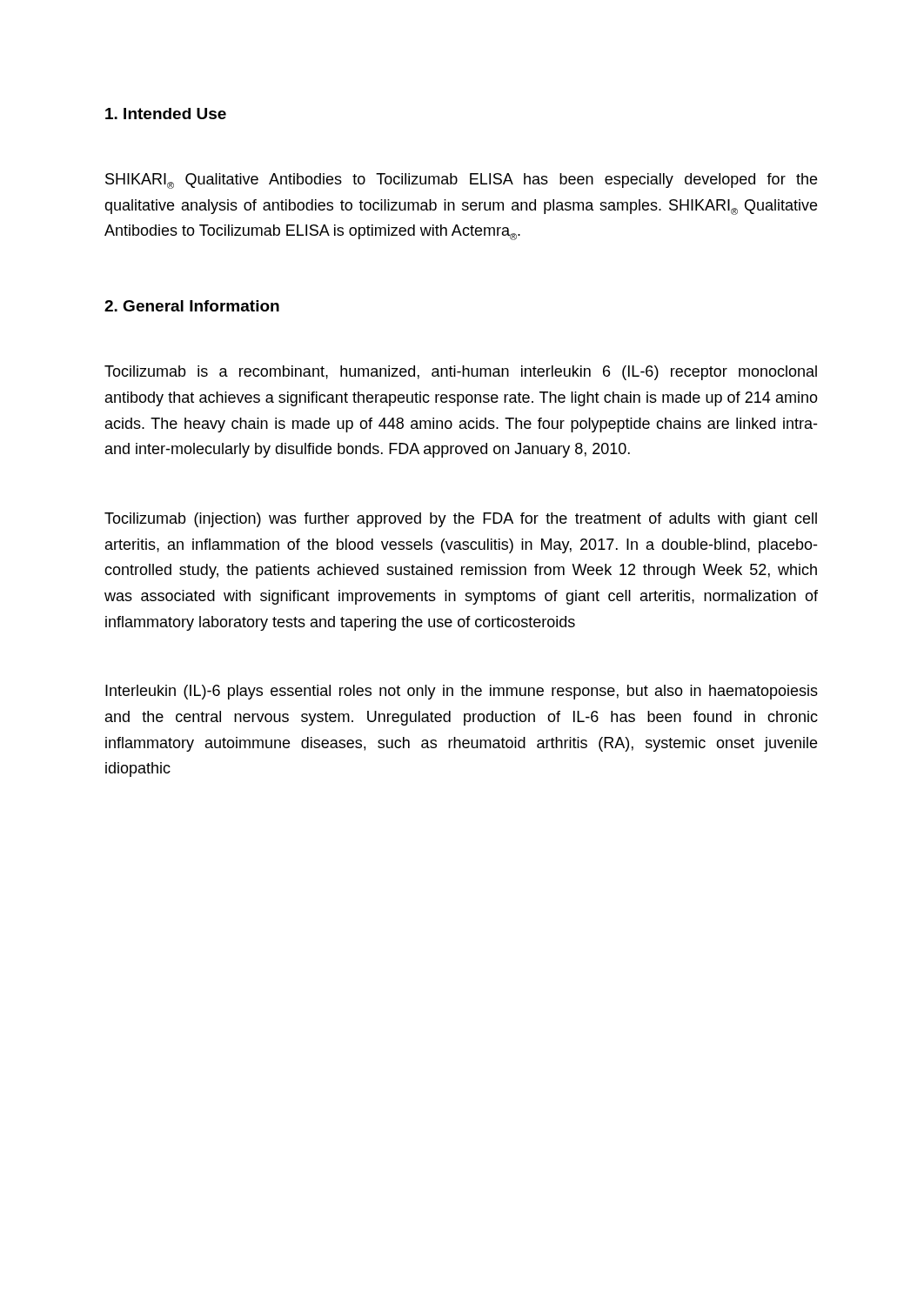Where does it say "1. Intended Use"?
The width and height of the screenshot is (924, 1305).
pyautogui.click(x=166, y=114)
